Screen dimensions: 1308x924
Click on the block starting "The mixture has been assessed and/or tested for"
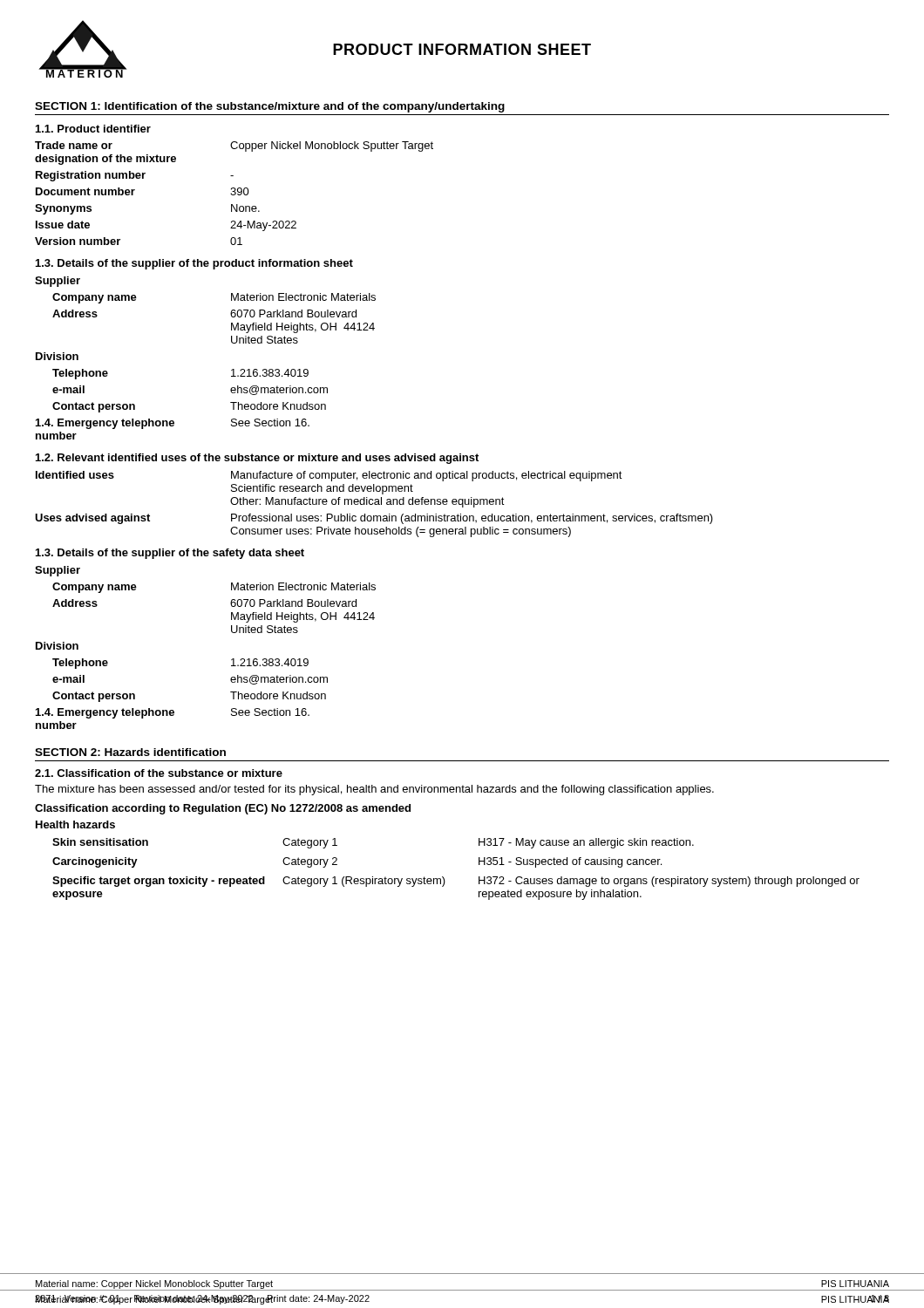click(375, 789)
